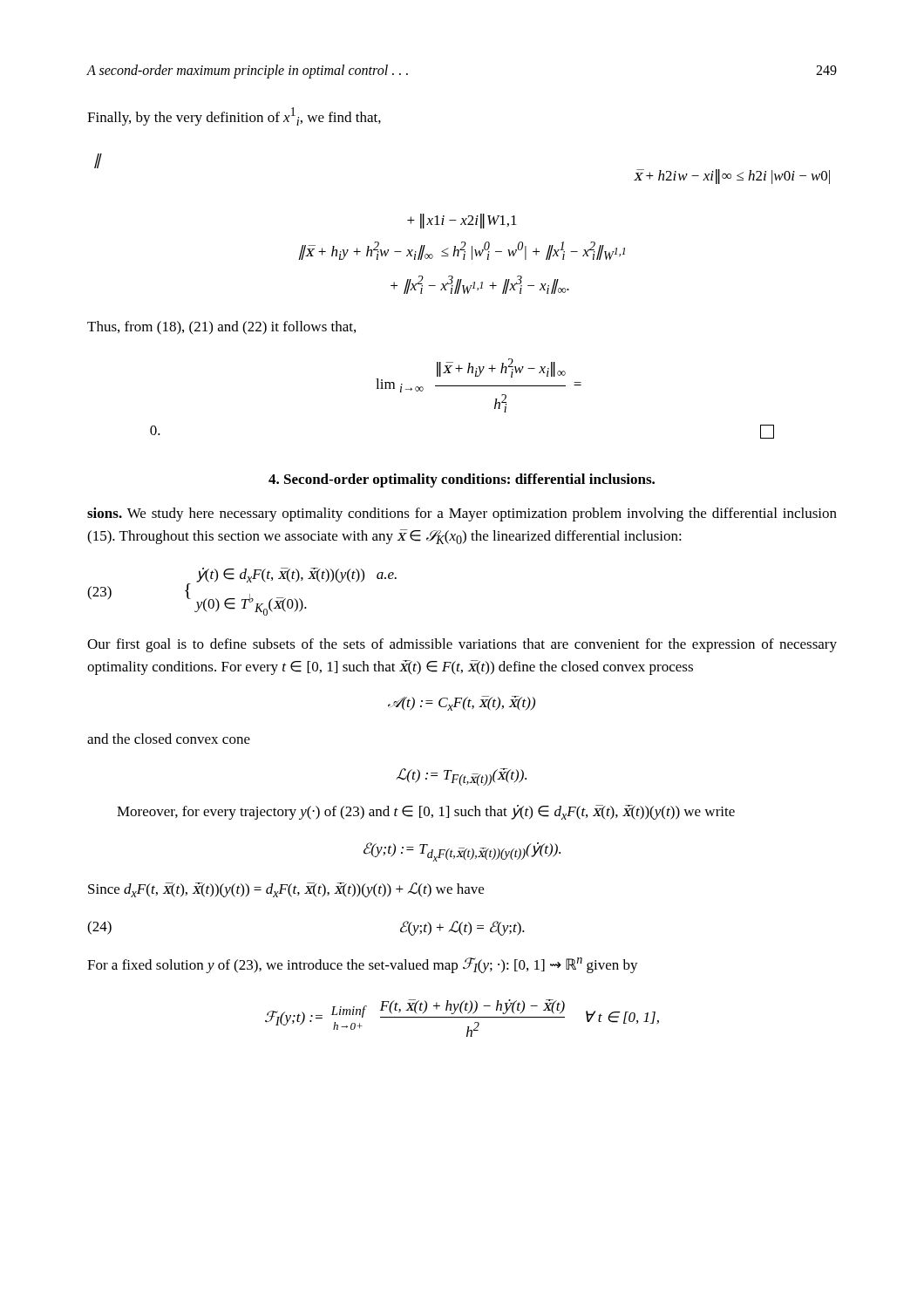
Task: Locate the text block starting "and the closed"
Action: [169, 739]
